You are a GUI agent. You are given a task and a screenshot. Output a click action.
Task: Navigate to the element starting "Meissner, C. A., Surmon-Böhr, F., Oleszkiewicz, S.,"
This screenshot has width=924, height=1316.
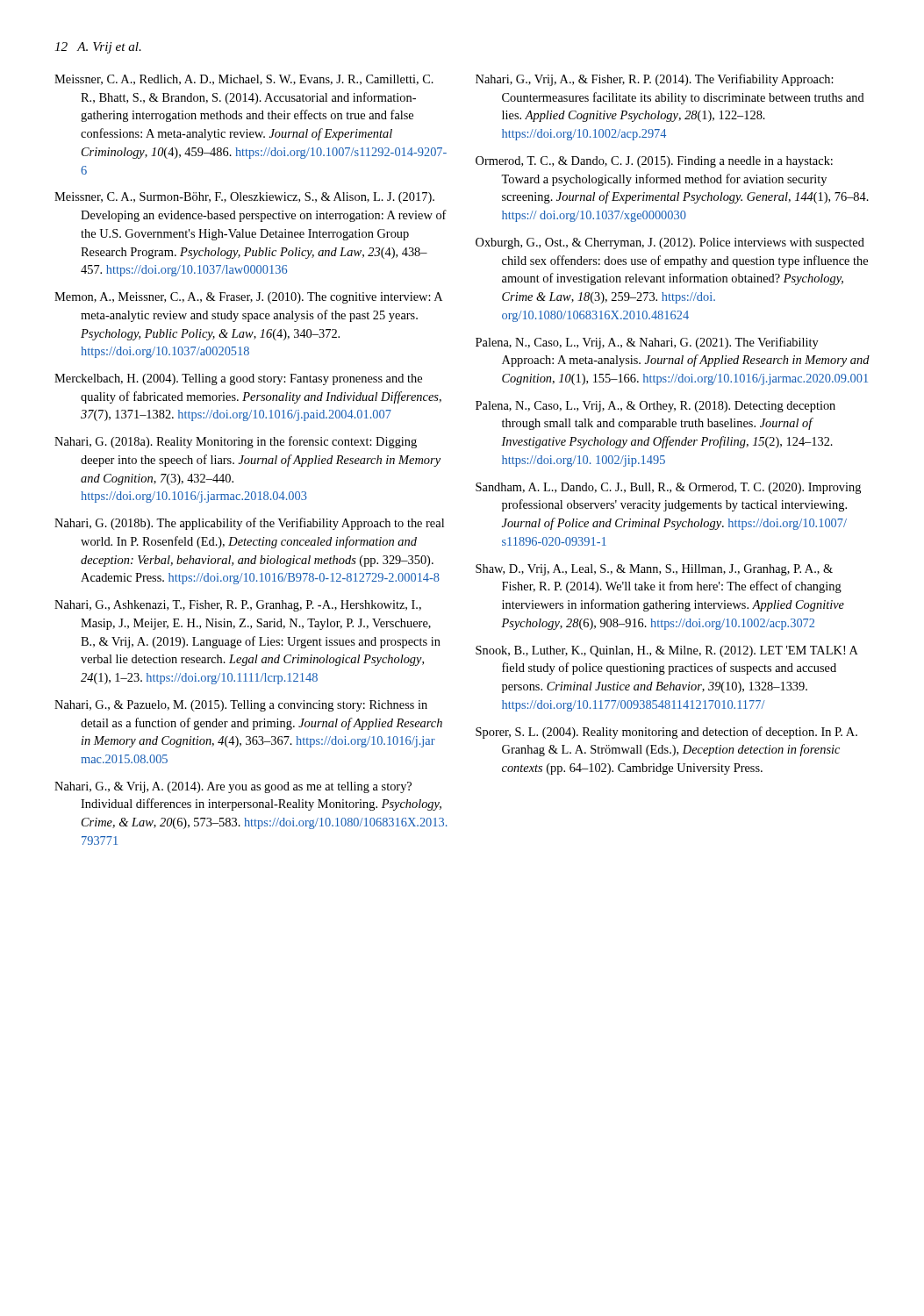[x=250, y=233]
